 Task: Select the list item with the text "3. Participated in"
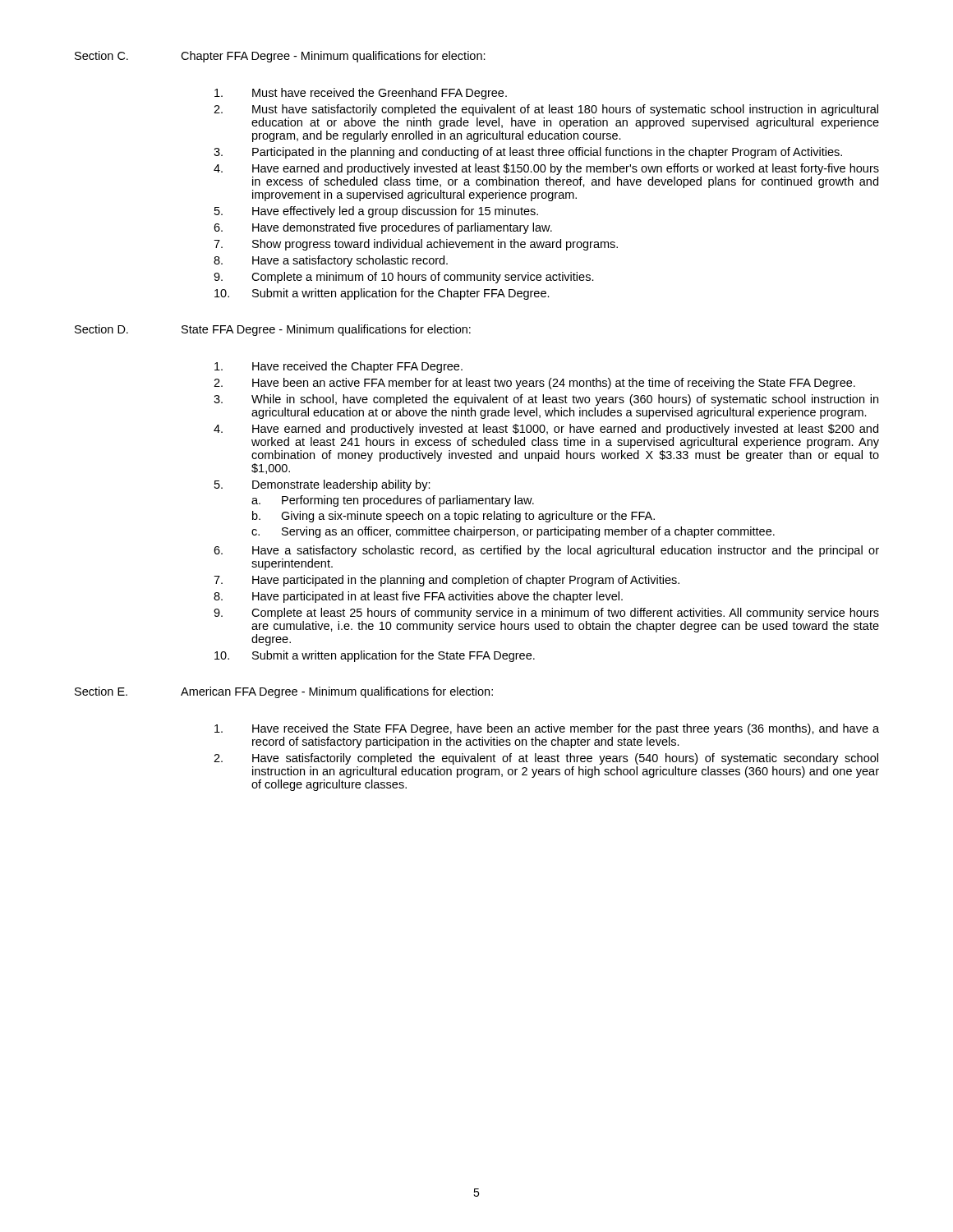click(x=546, y=152)
